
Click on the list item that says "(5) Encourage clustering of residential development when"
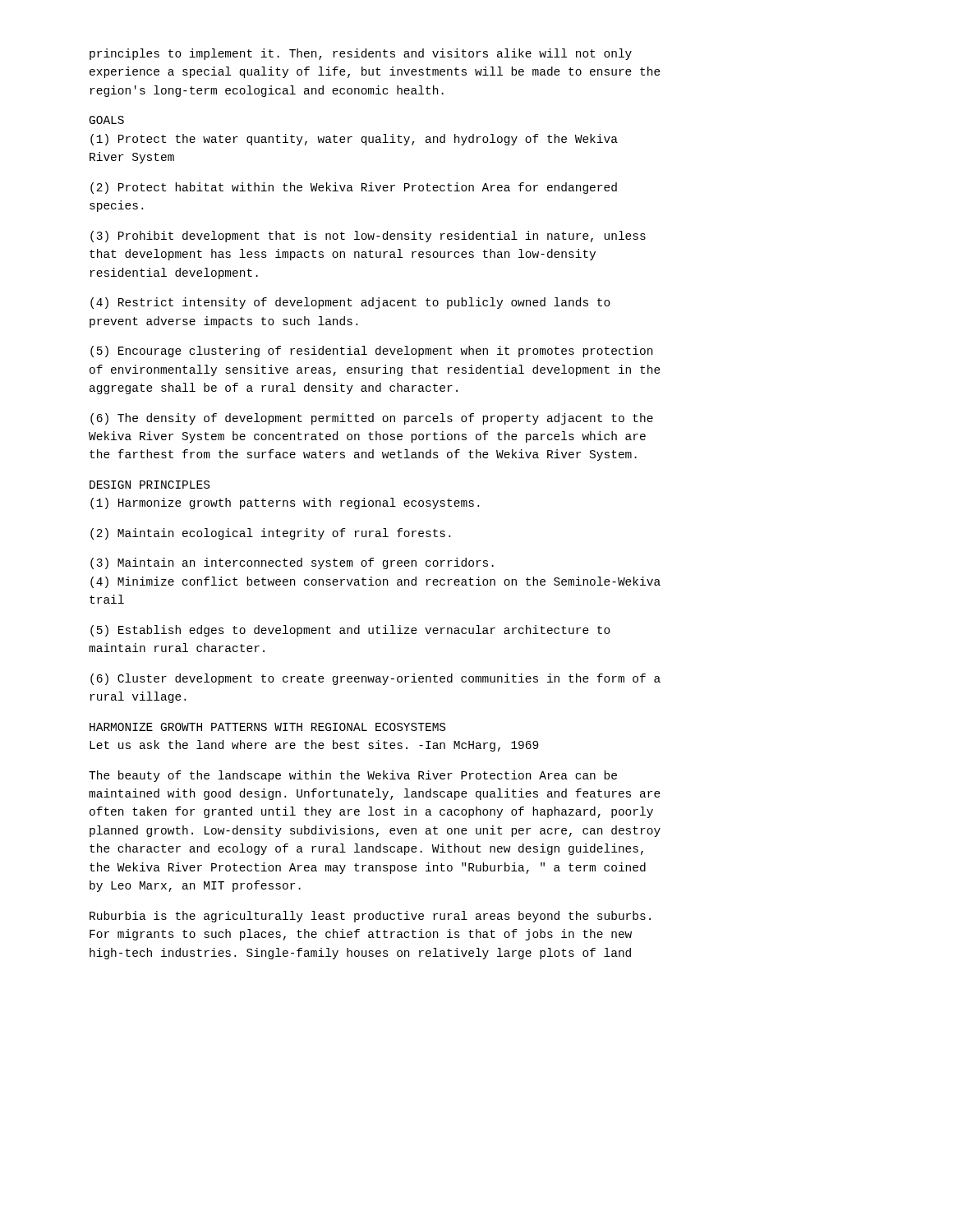(x=476, y=370)
